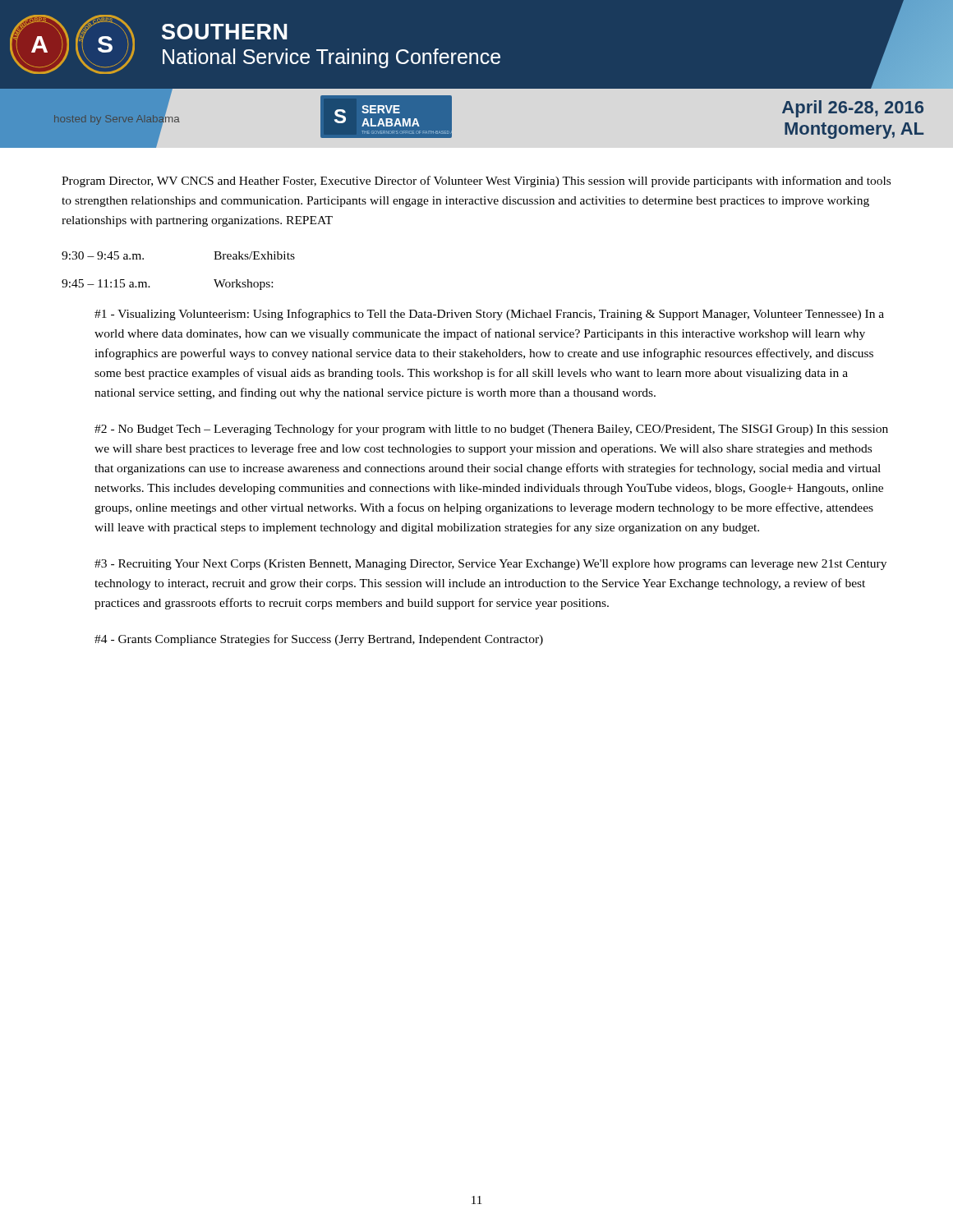Viewport: 953px width, 1232px height.
Task: Locate the block of text that opens with "4 - Grants Compliance Strategies for Success (Jerry"
Action: coord(319,639)
